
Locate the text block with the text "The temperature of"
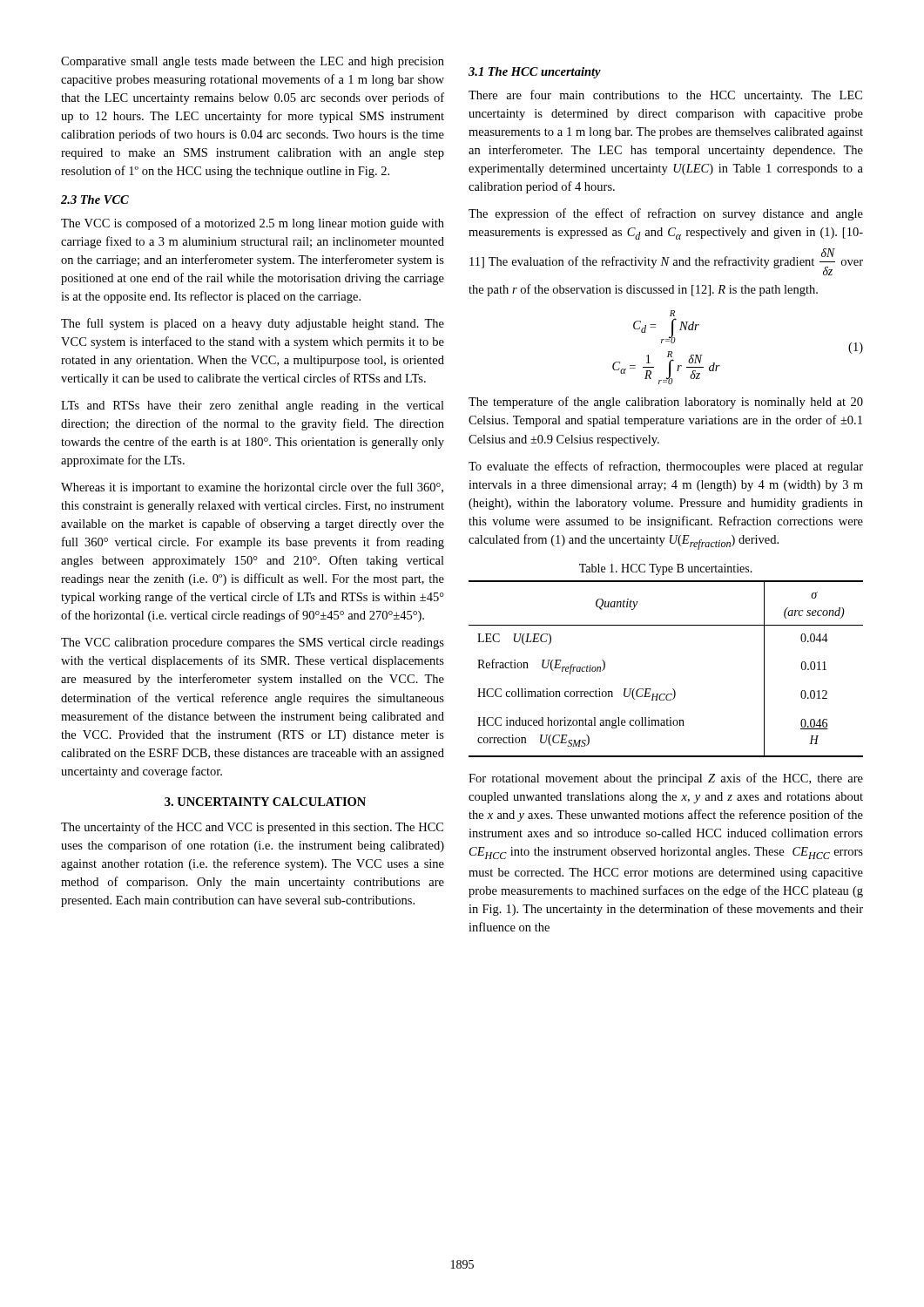click(x=666, y=472)
